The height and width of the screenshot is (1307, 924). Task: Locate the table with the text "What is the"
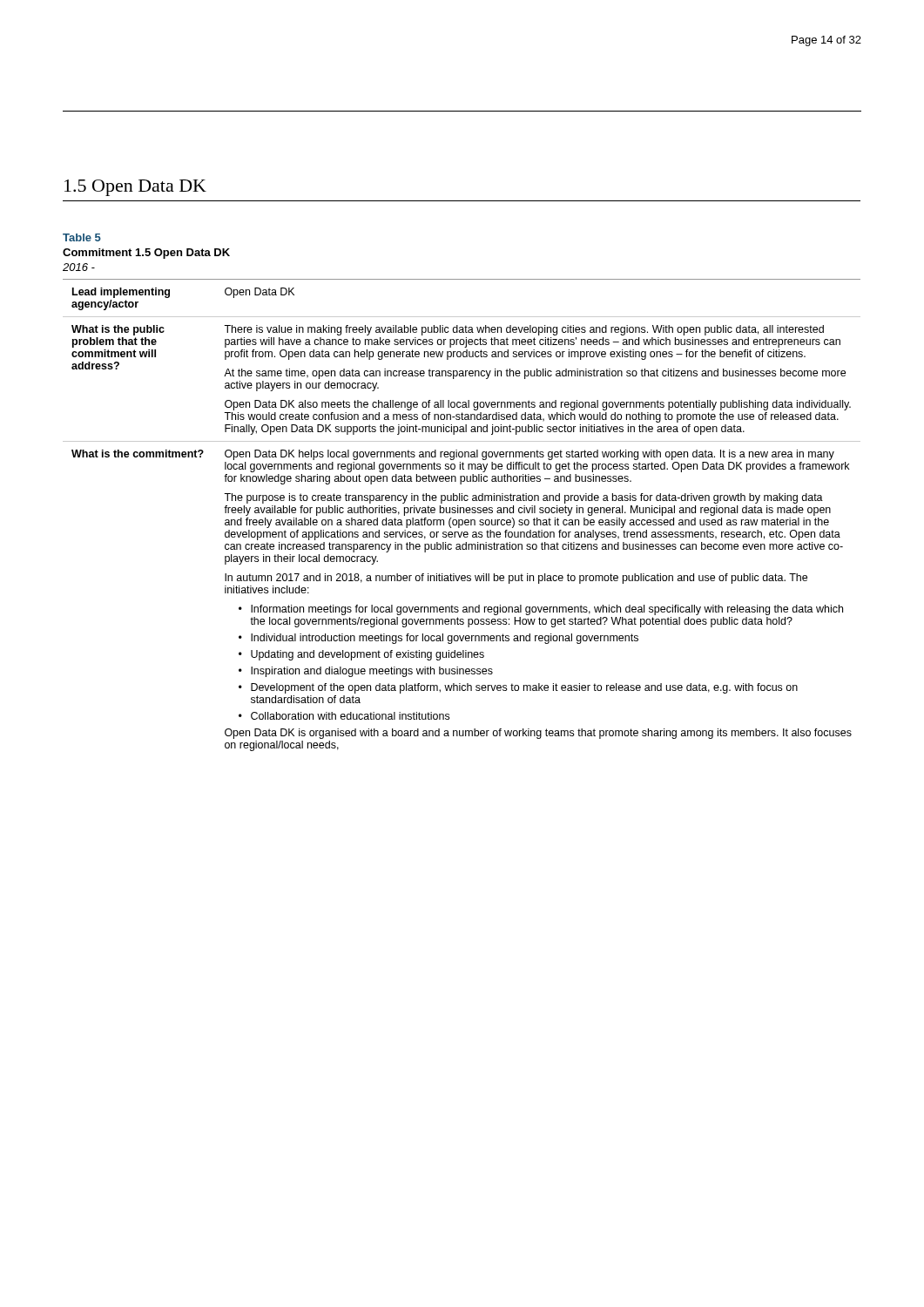pyautogui.click(x=462, y=494)
